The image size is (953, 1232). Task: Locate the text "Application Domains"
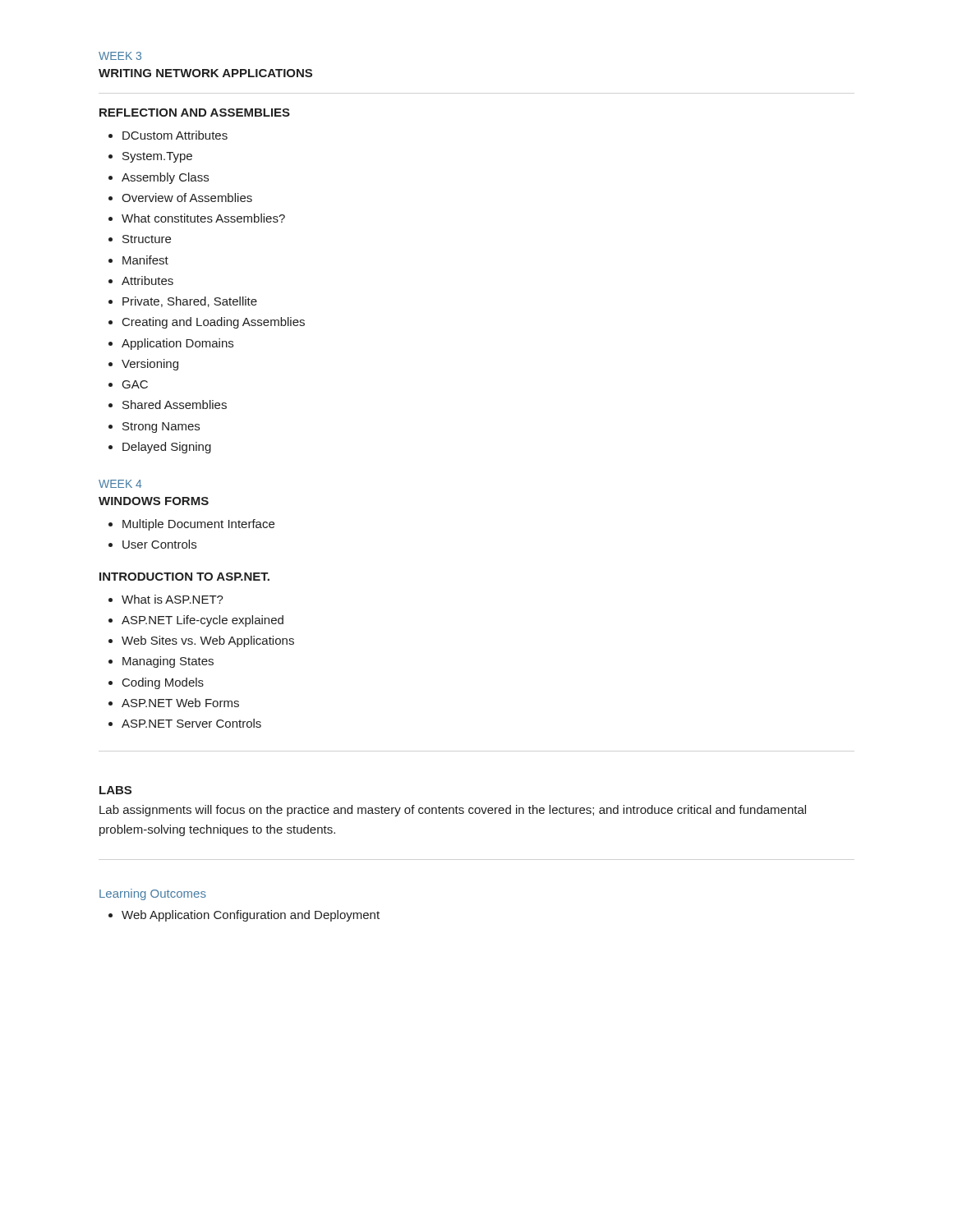tap(171, 344)
